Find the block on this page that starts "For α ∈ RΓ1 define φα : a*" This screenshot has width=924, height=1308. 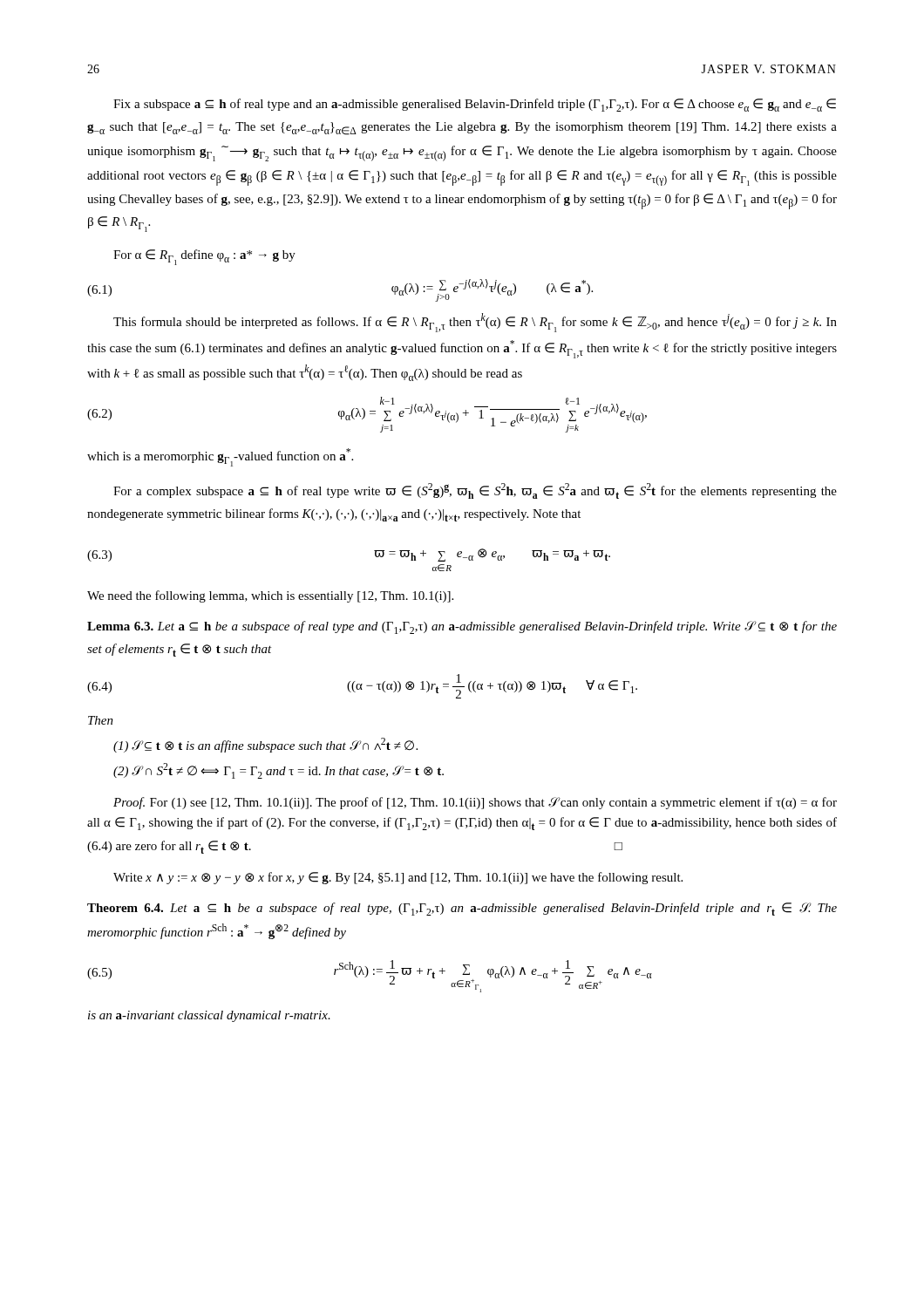[204, 257]
